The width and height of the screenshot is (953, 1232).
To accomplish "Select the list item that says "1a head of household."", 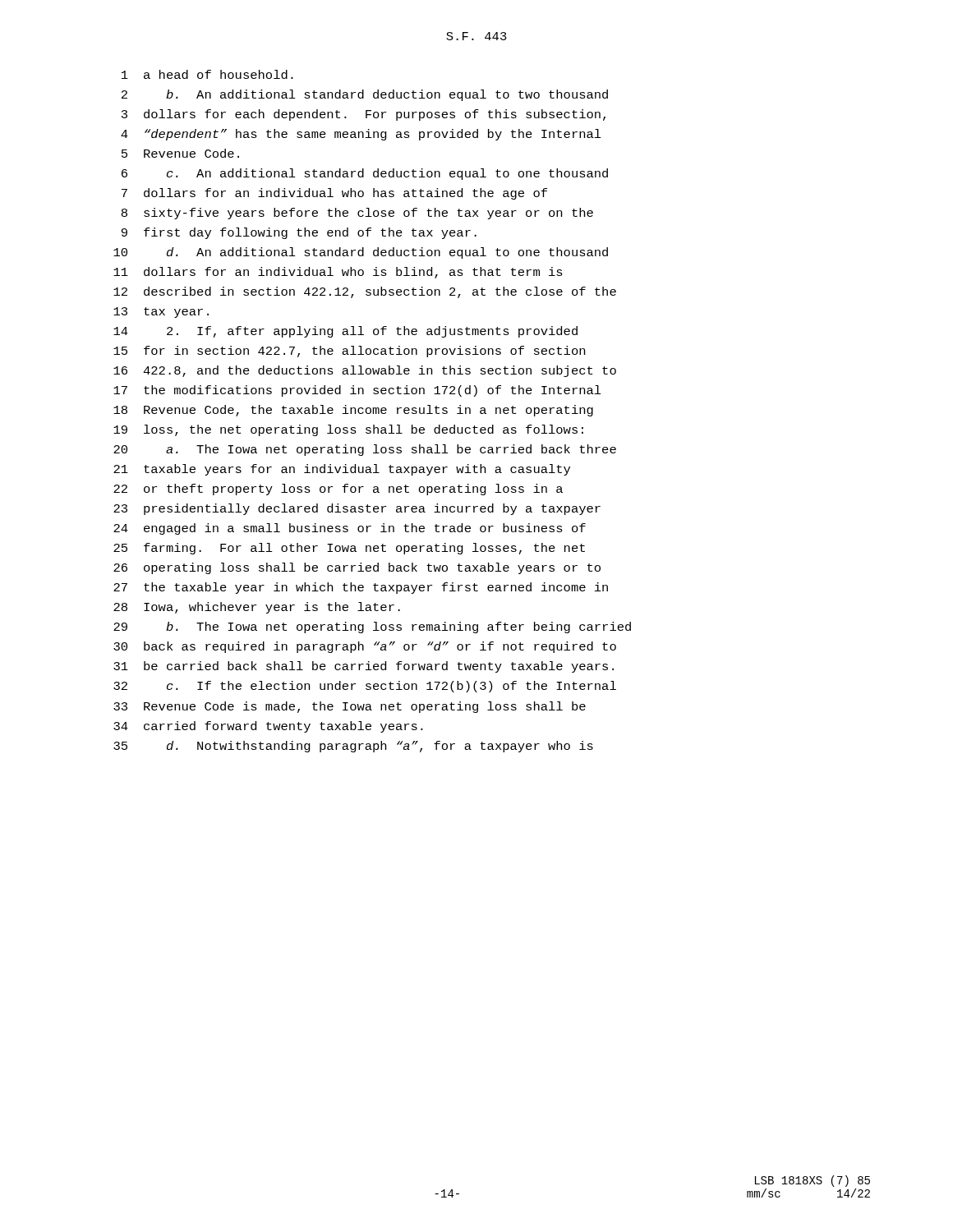I will (x=207, y=74).
